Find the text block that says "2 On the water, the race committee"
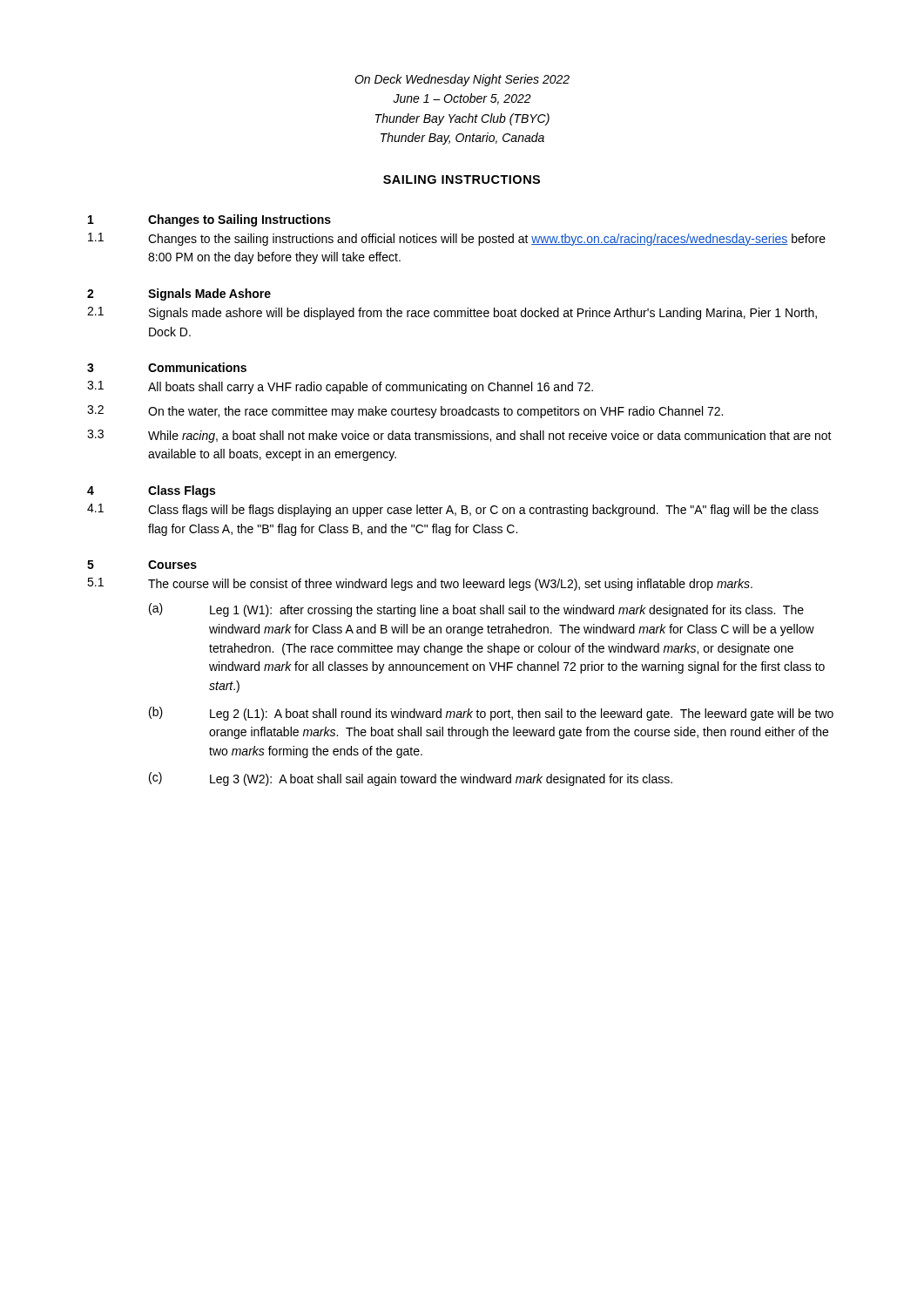Screen dimensions: 1307x924 click(x=462, y=412)
